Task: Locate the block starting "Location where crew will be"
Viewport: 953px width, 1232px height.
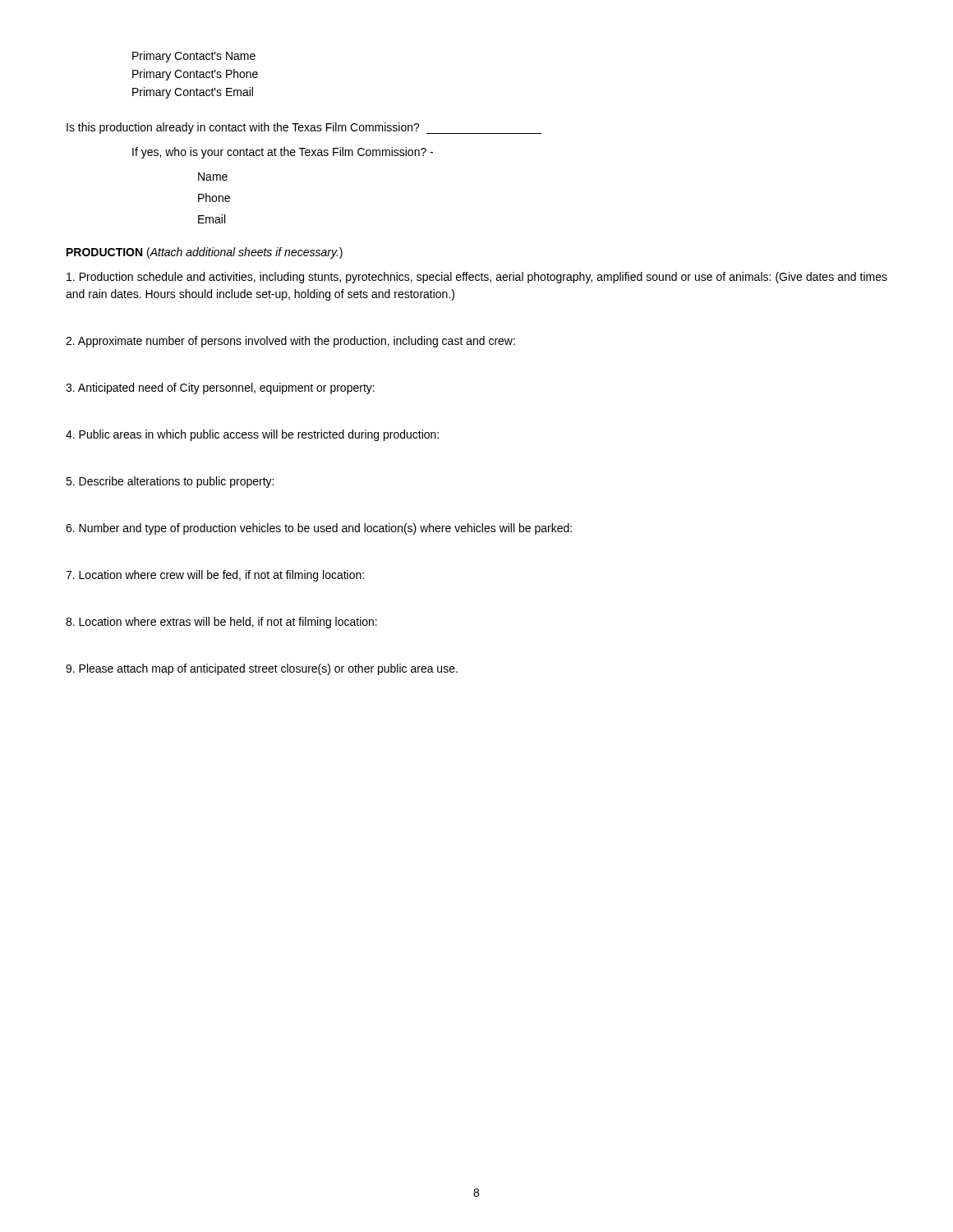Action: 215,575
